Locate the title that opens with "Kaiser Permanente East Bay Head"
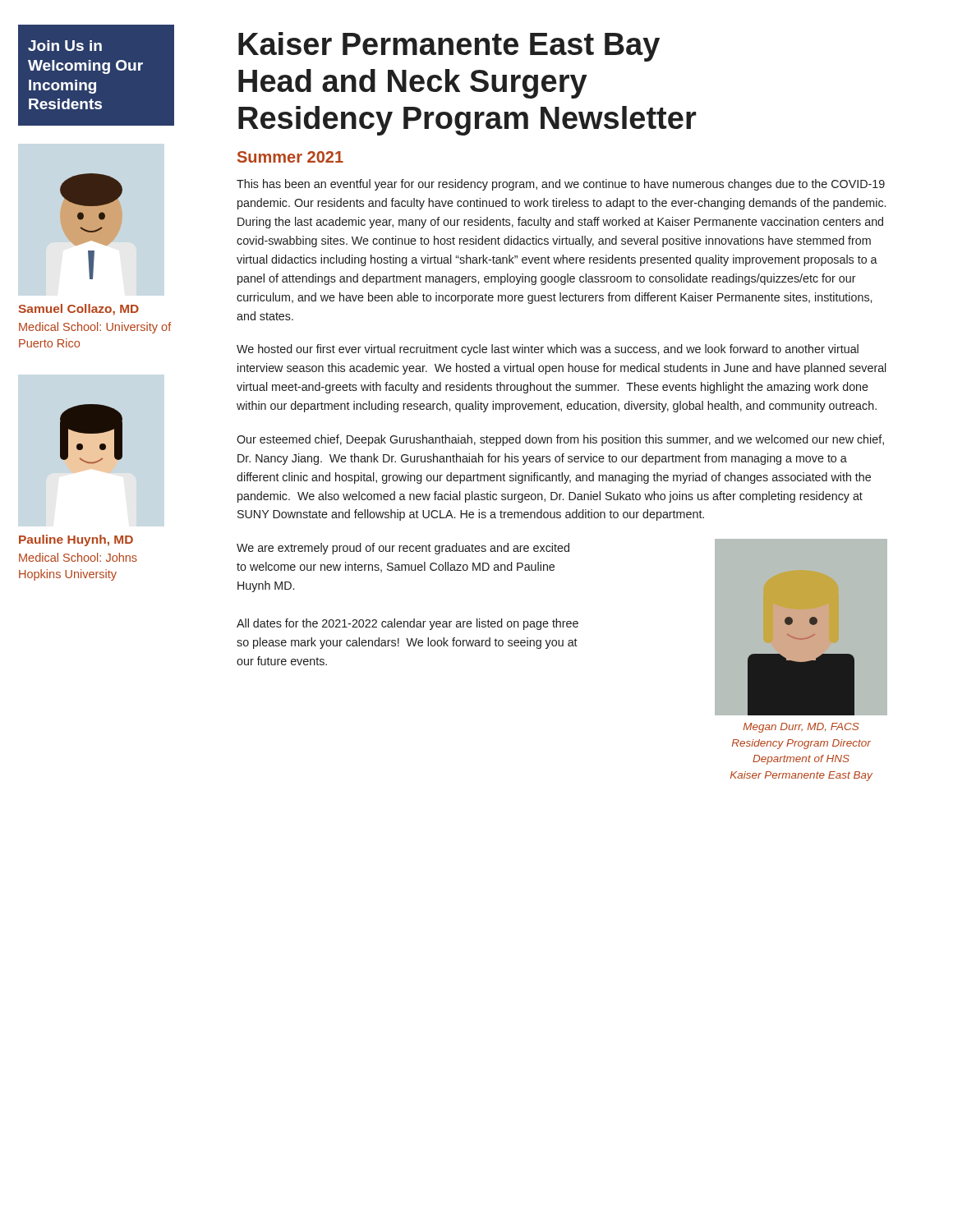 tap(467, 81)
